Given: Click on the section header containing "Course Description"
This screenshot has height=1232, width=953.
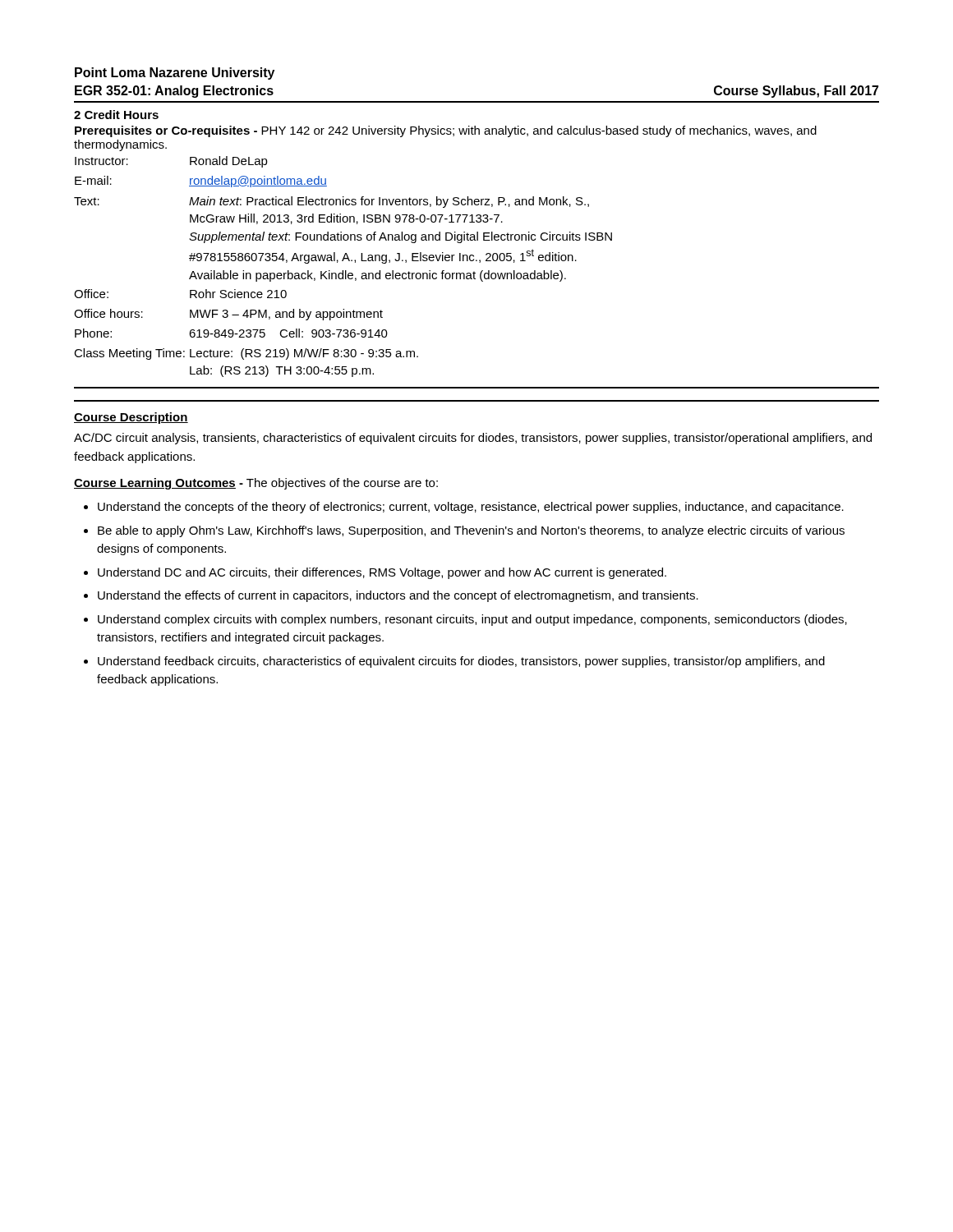Looking at the screenshot, I should [131, 417].
